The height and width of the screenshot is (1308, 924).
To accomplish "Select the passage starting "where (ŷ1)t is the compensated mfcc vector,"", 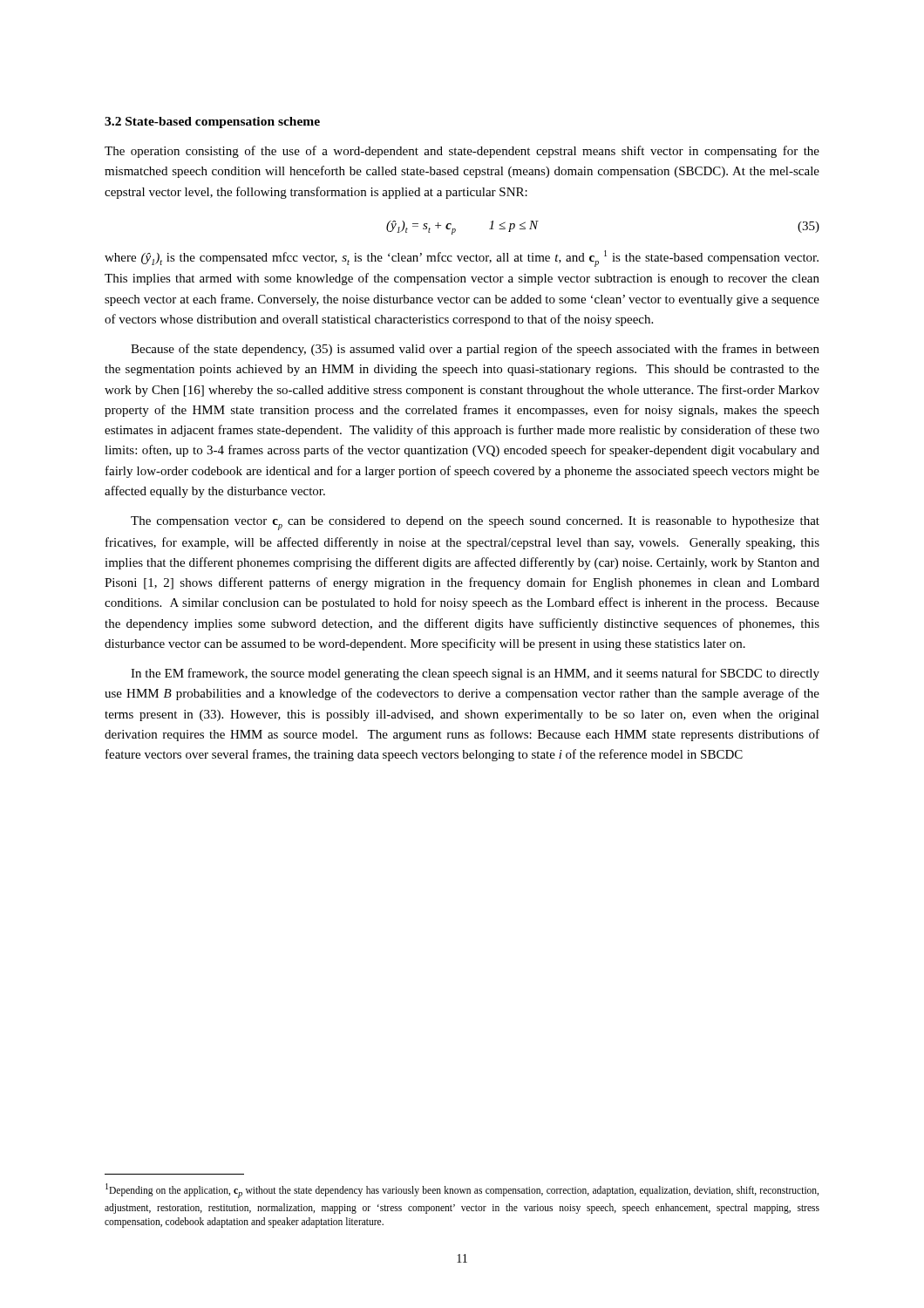I will pos(462,287).
